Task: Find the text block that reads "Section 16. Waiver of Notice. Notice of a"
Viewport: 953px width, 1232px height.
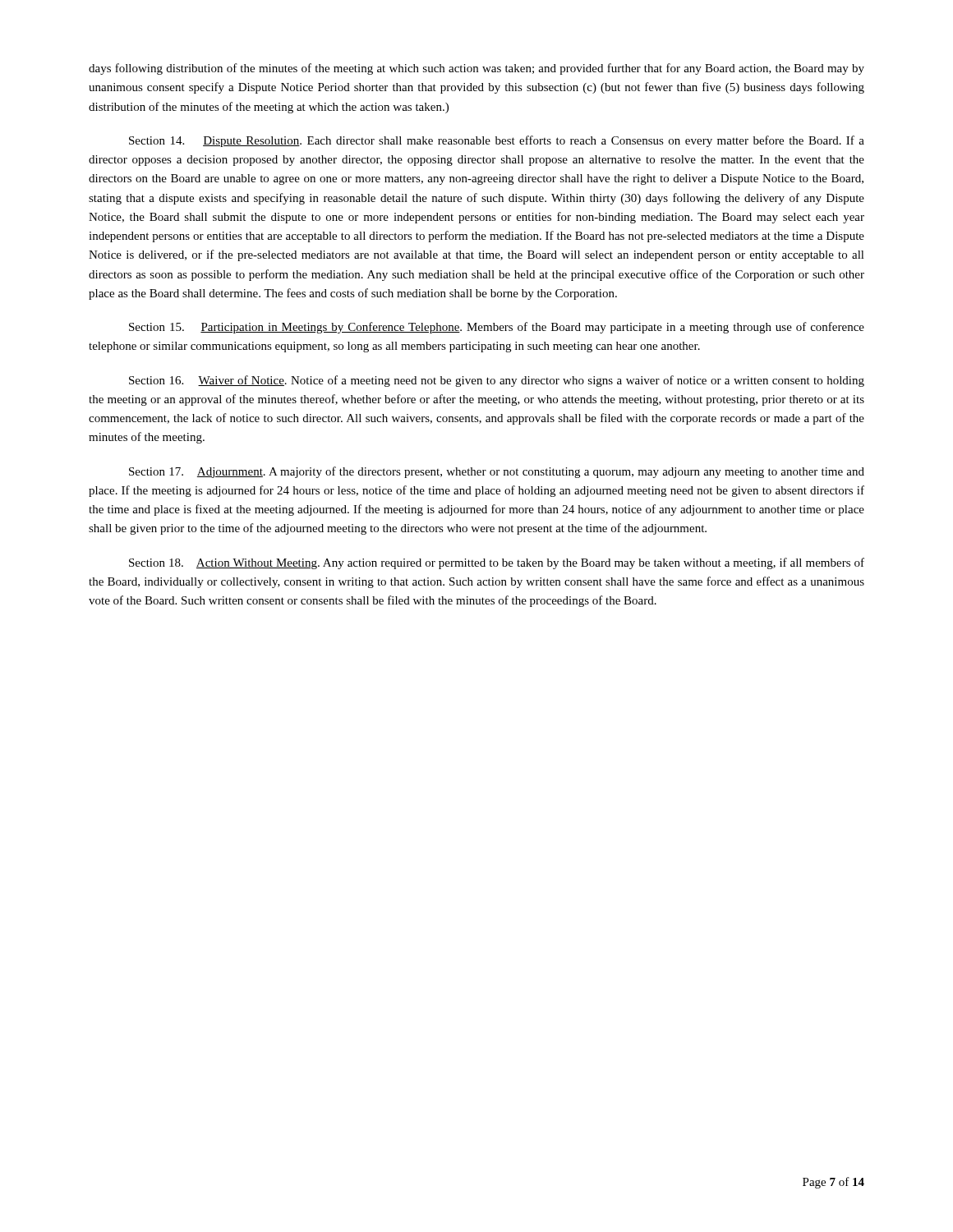Action: point(476,409)
